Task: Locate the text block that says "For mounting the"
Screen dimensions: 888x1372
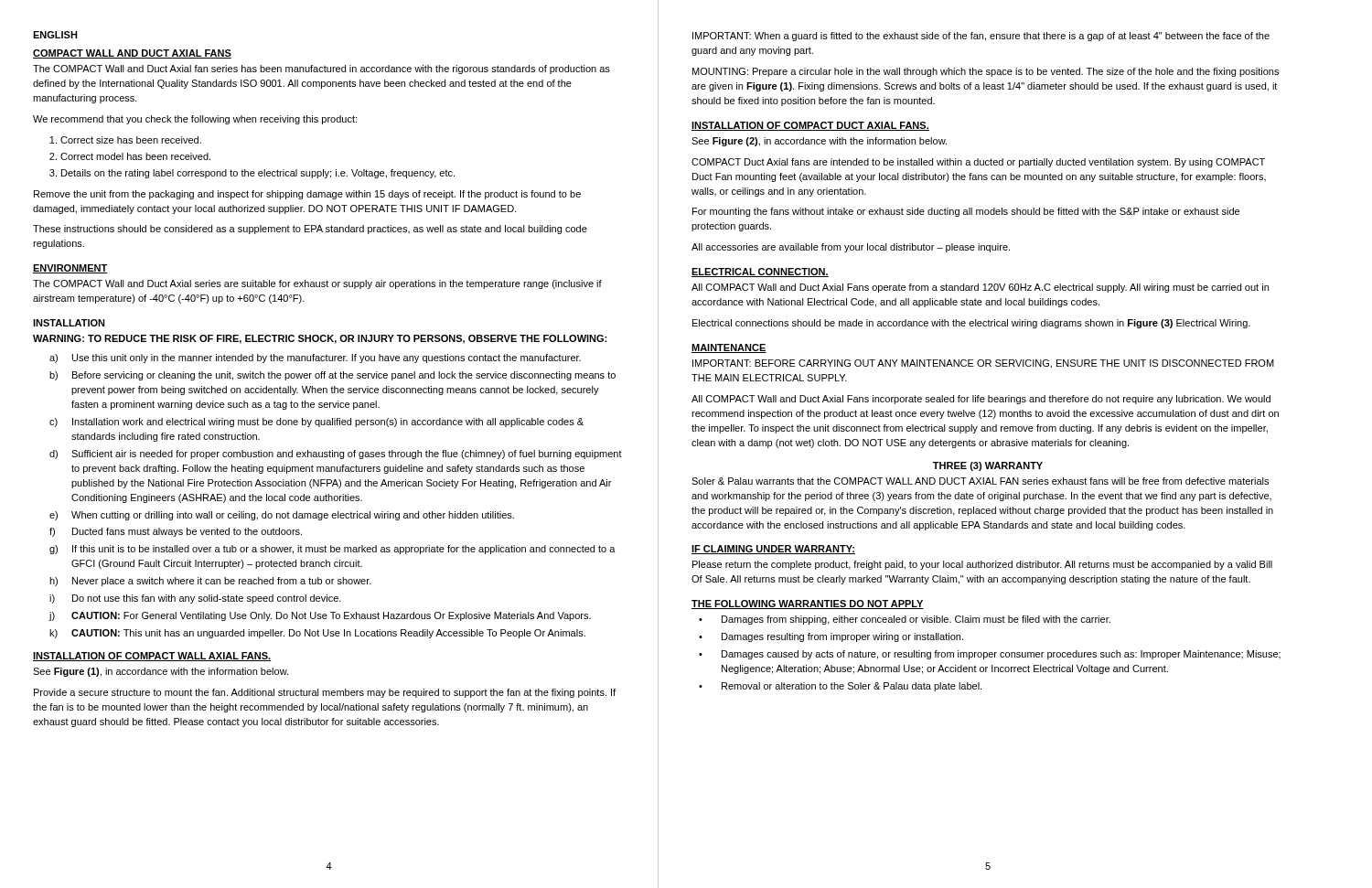Action: pos(966,219)
